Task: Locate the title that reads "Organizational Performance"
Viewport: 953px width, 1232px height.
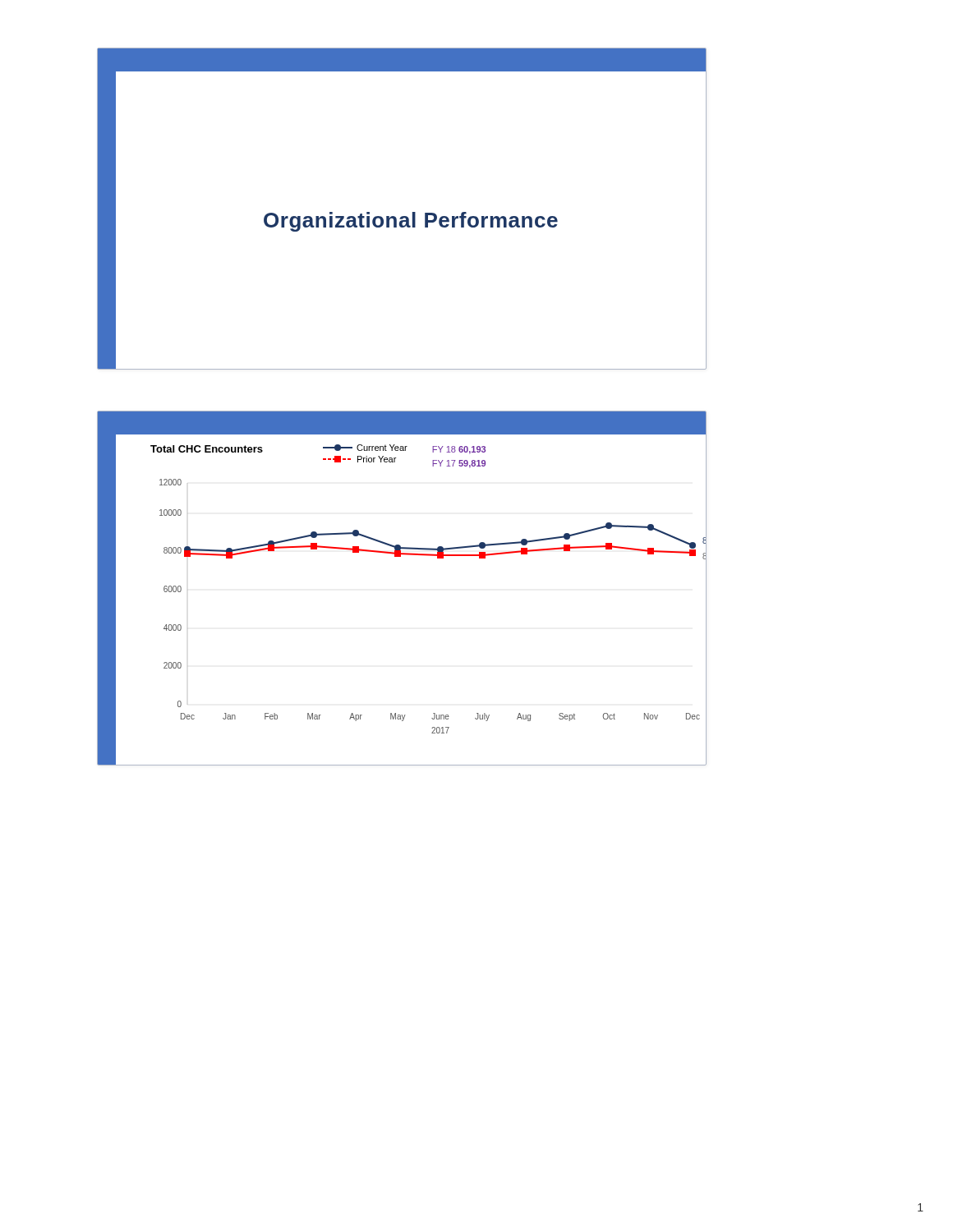Action: coord(411,220)
